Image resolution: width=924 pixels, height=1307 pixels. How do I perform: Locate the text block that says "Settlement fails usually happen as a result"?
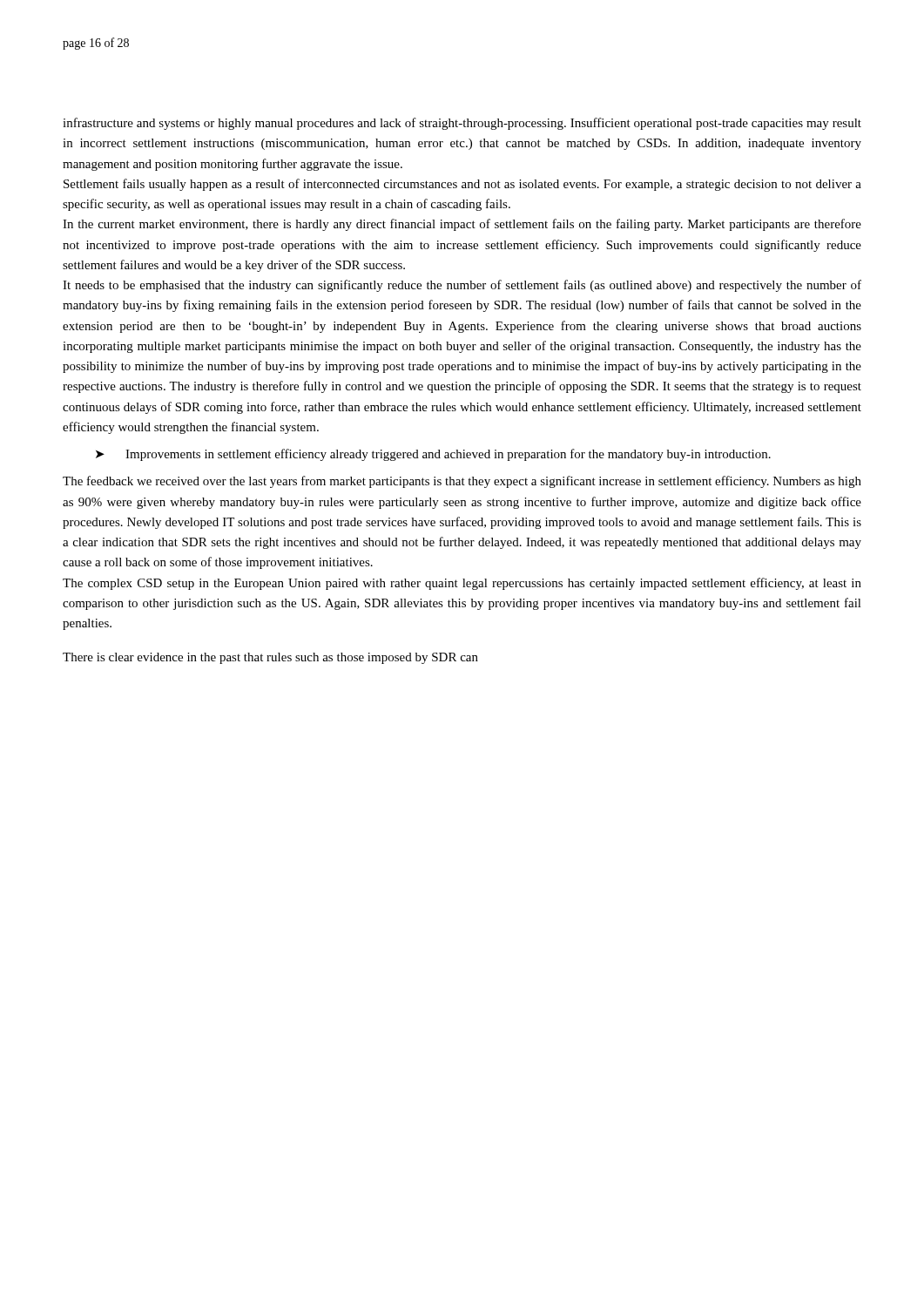pos(462,194)
